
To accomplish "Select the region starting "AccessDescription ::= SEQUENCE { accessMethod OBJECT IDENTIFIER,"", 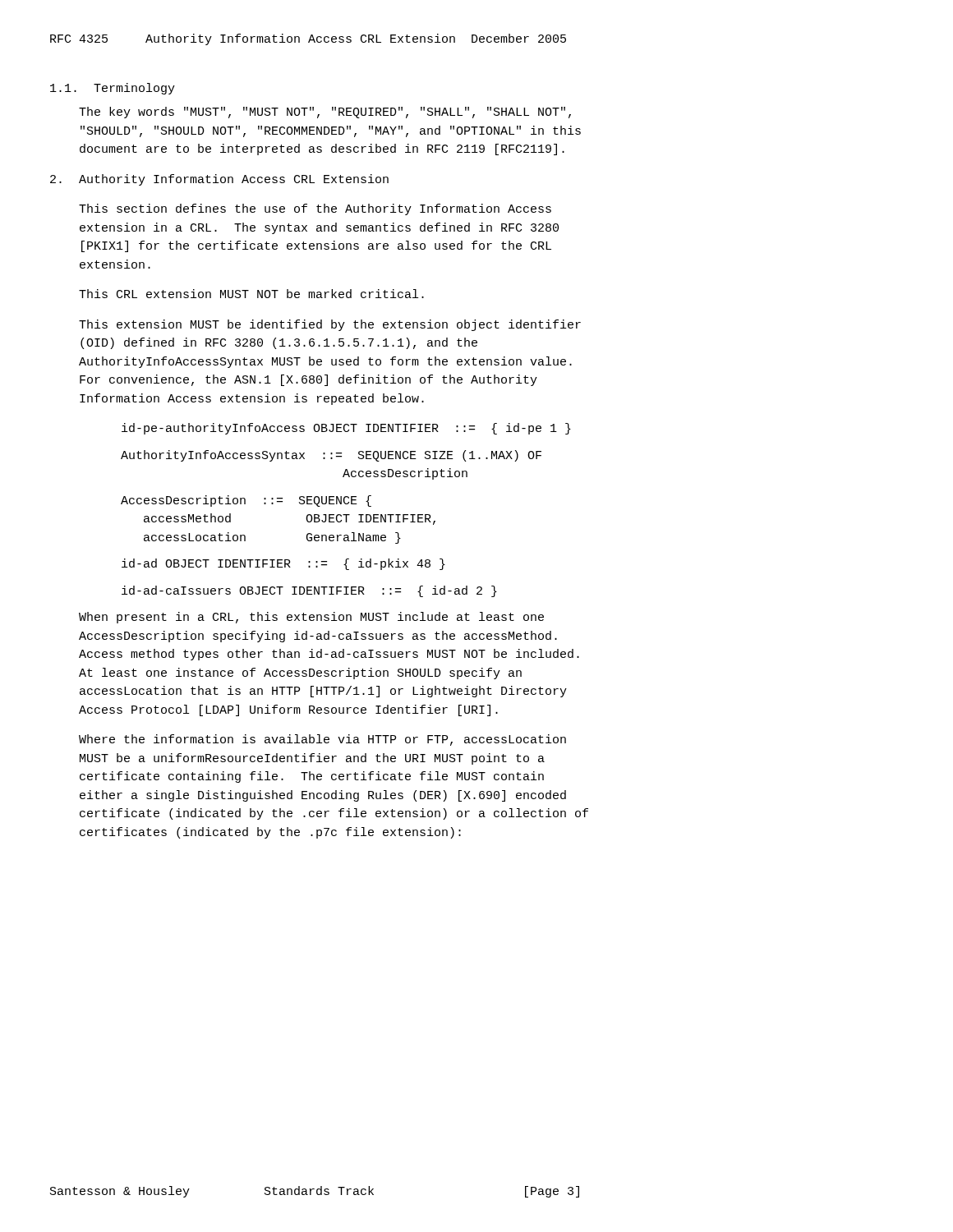I will click(246, 501).
